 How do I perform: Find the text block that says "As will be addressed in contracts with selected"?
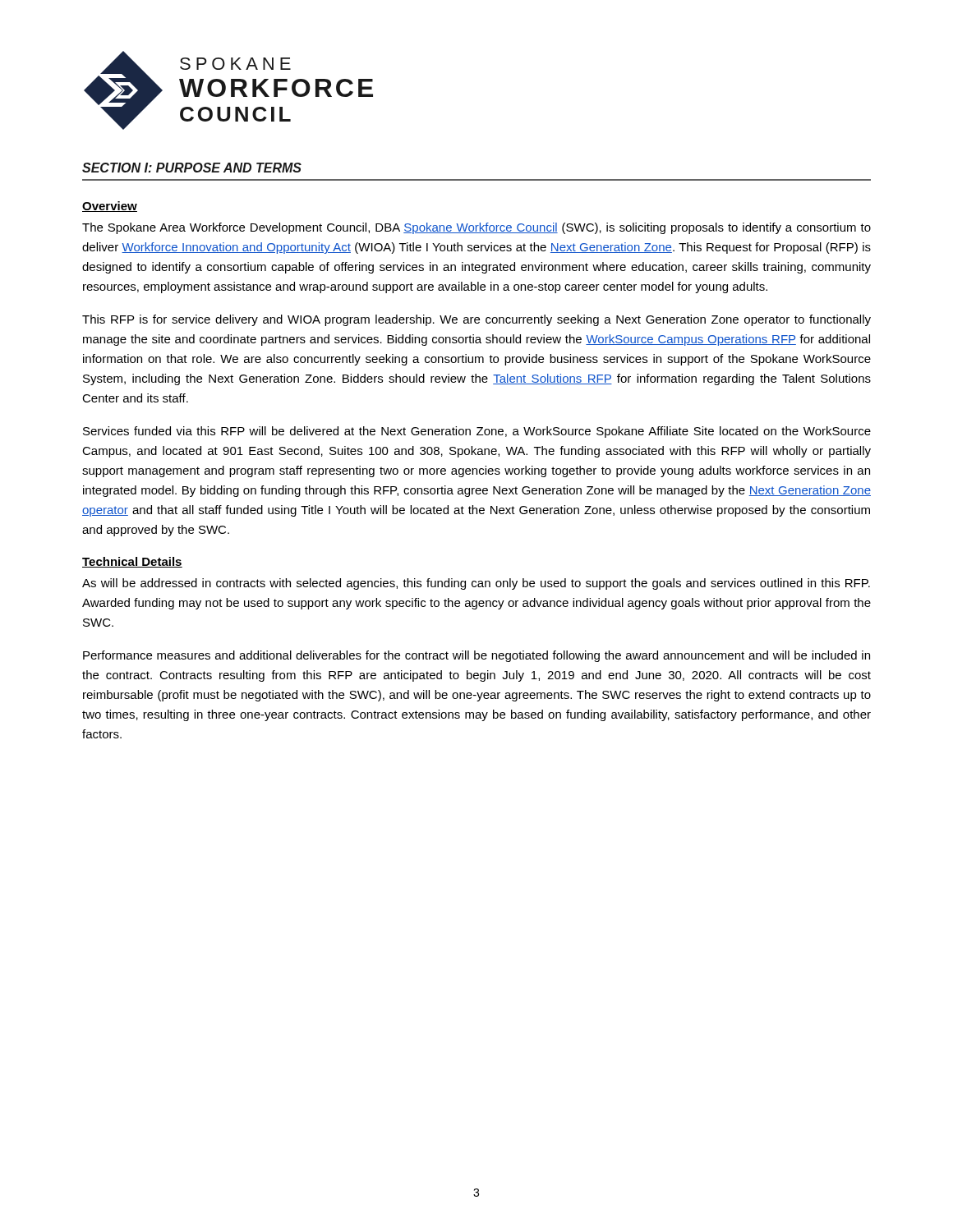pos(476,602)
